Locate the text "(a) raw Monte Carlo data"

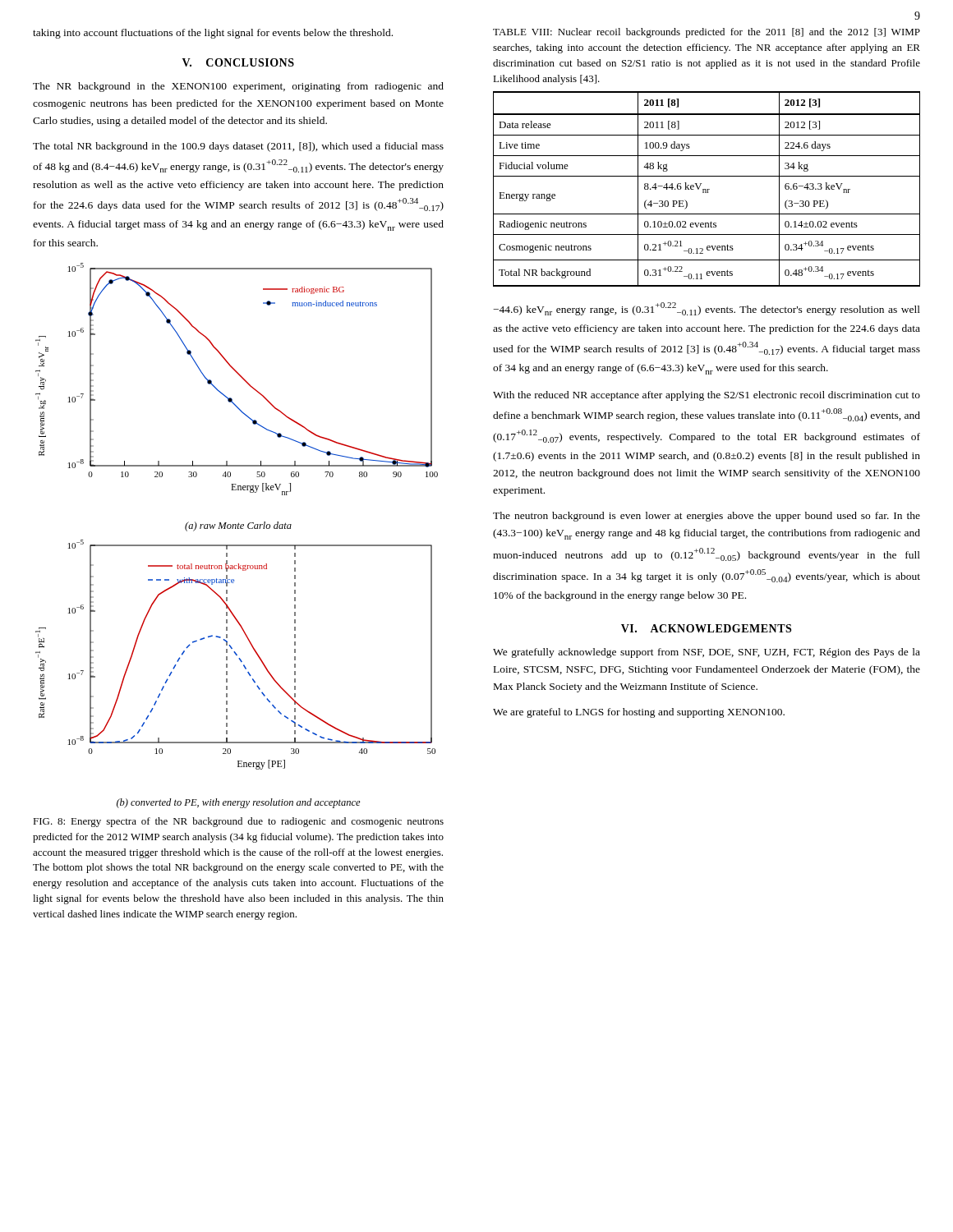tap(238, 526)
